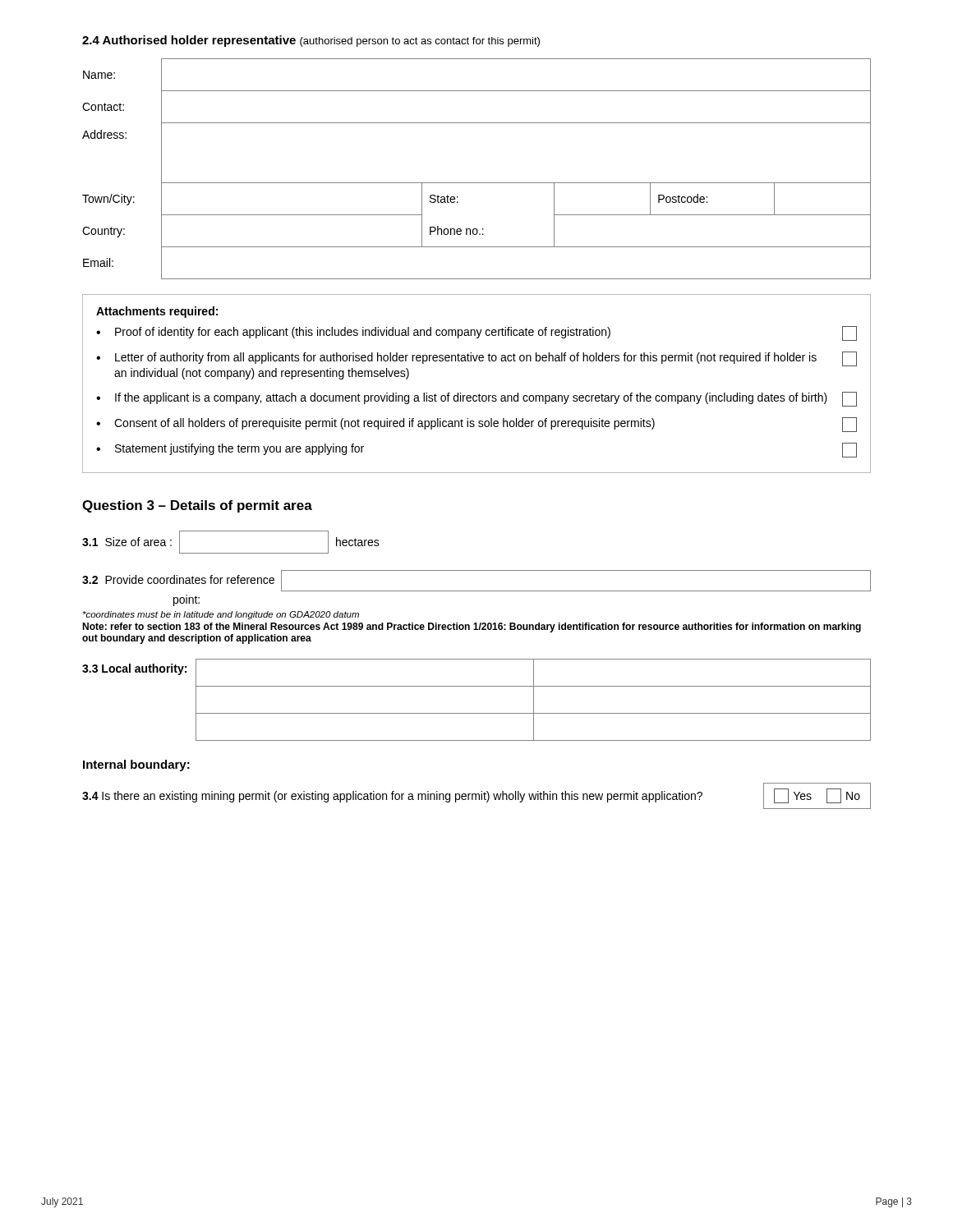953x1232 pixels.
Task: Locate the block starting "Question 3 – Details"
Action: (x=197, y=506)
